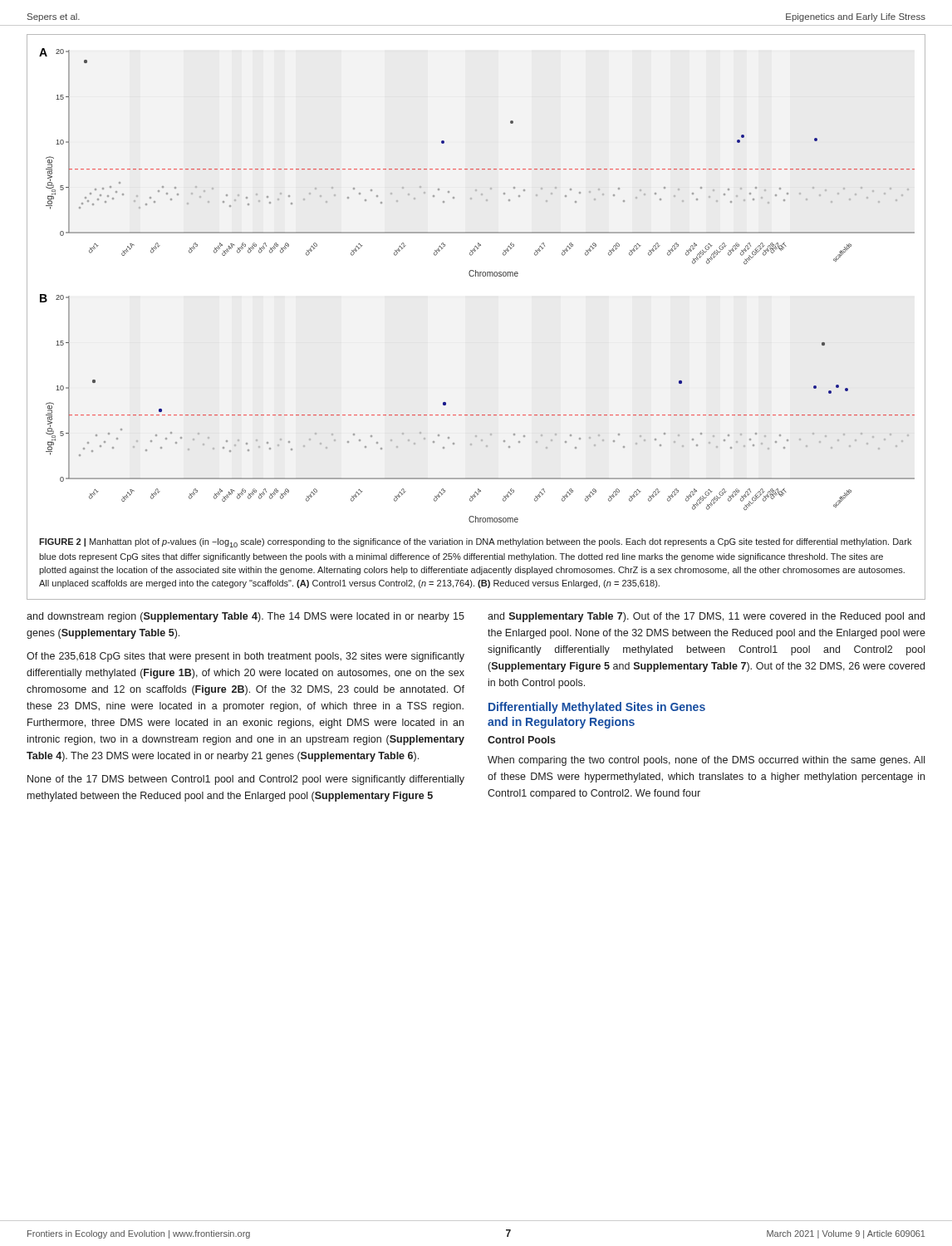Image resolution: width=952 pixels, height=1246 pixels.
Task: Click on the text starting "Control Pools"
Action: point(522,740)
